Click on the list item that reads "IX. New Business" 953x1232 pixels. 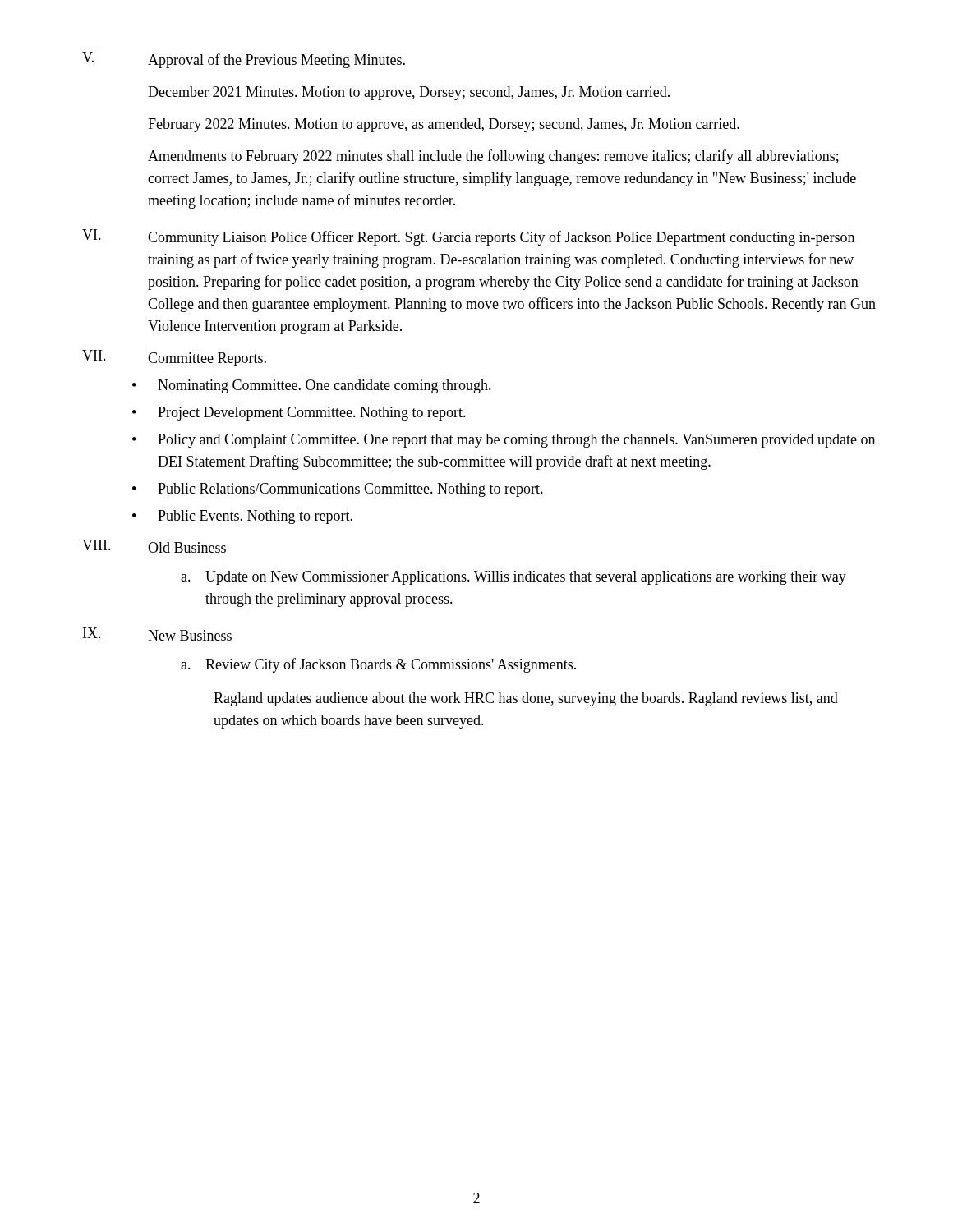[x=157, y=634]
